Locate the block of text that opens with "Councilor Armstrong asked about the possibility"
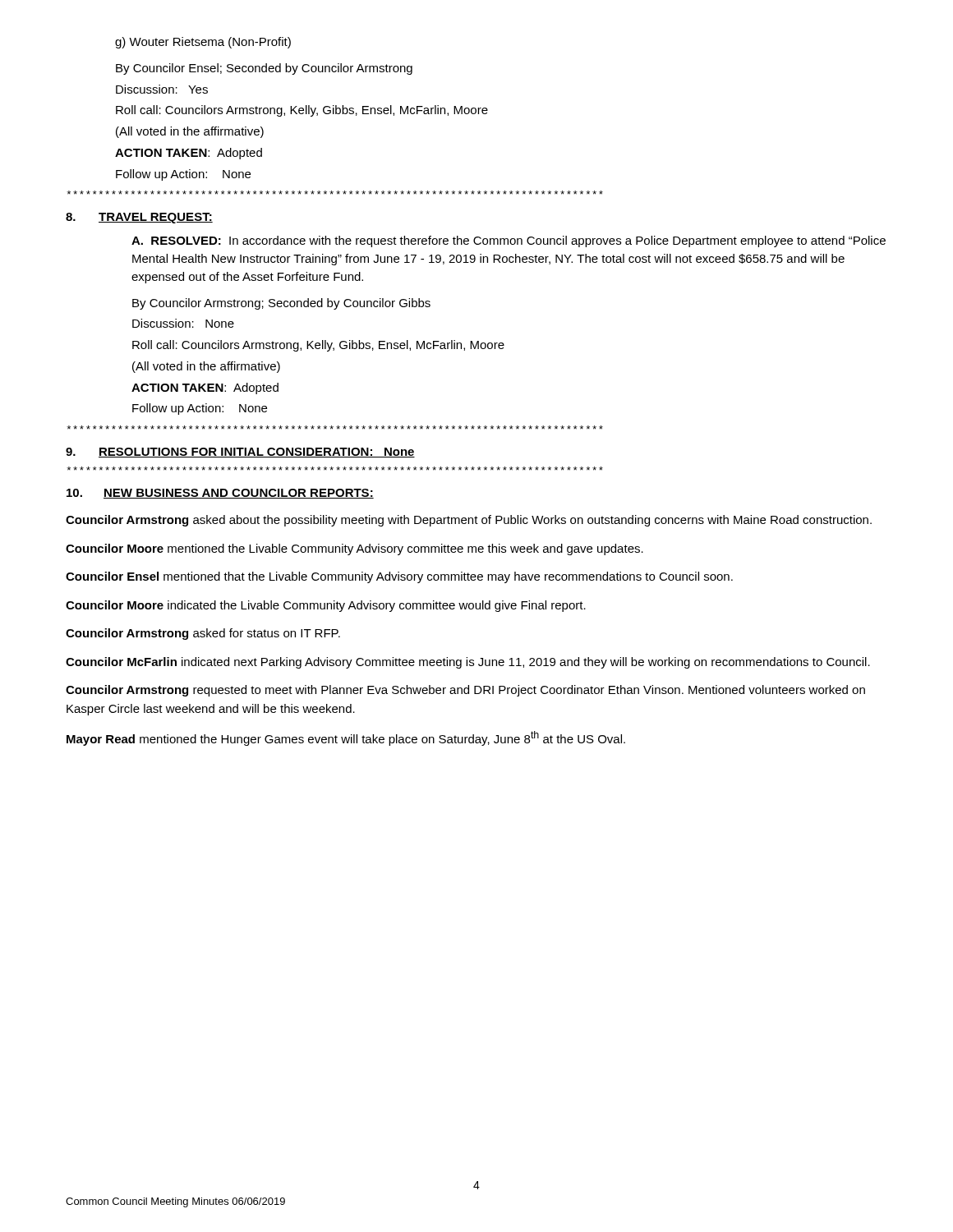 476,520
